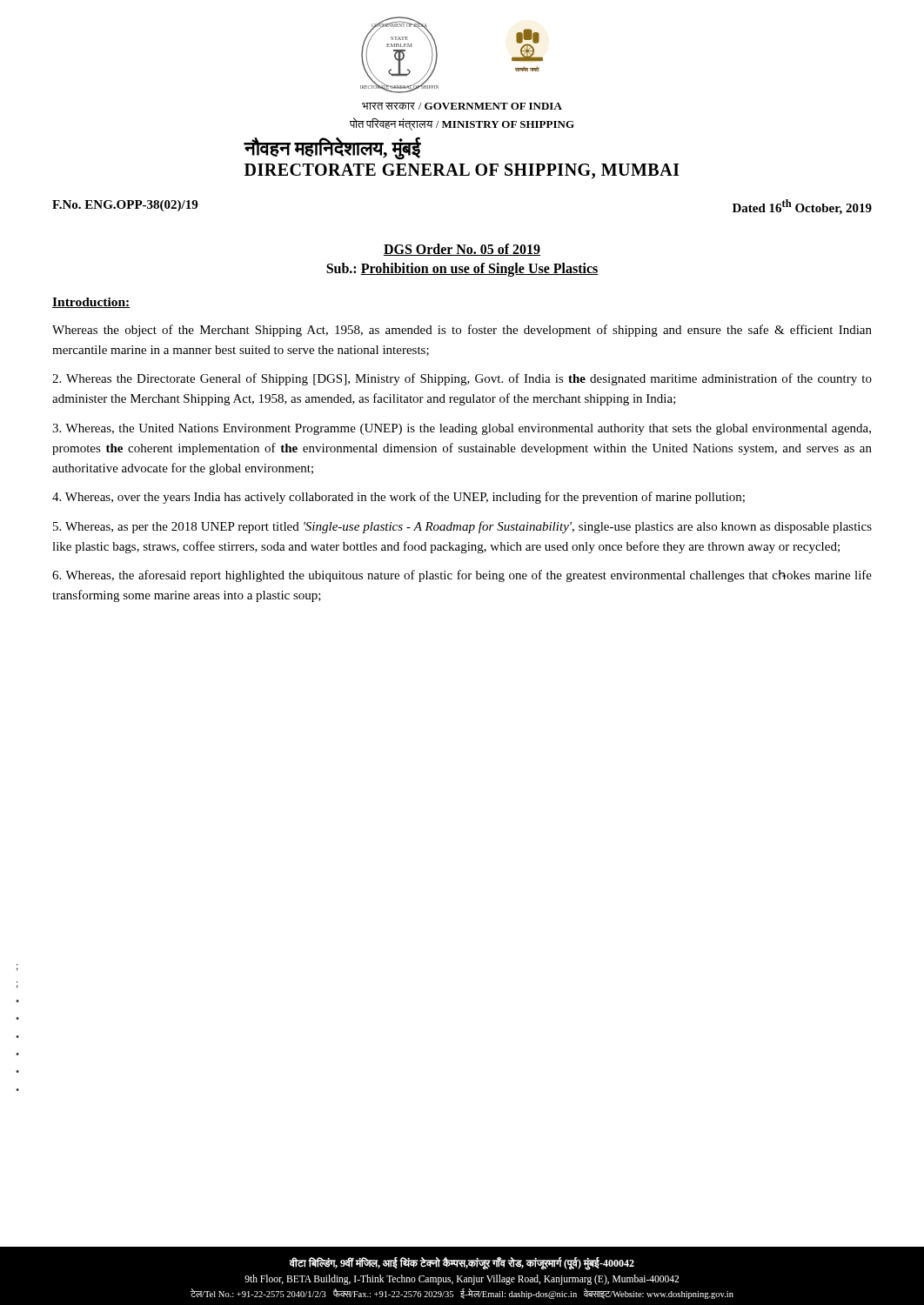This screenshot has width=924, height=1305.
Task: Locate the text block starting "Dated 16th October, 2019"
Action: 802,206
